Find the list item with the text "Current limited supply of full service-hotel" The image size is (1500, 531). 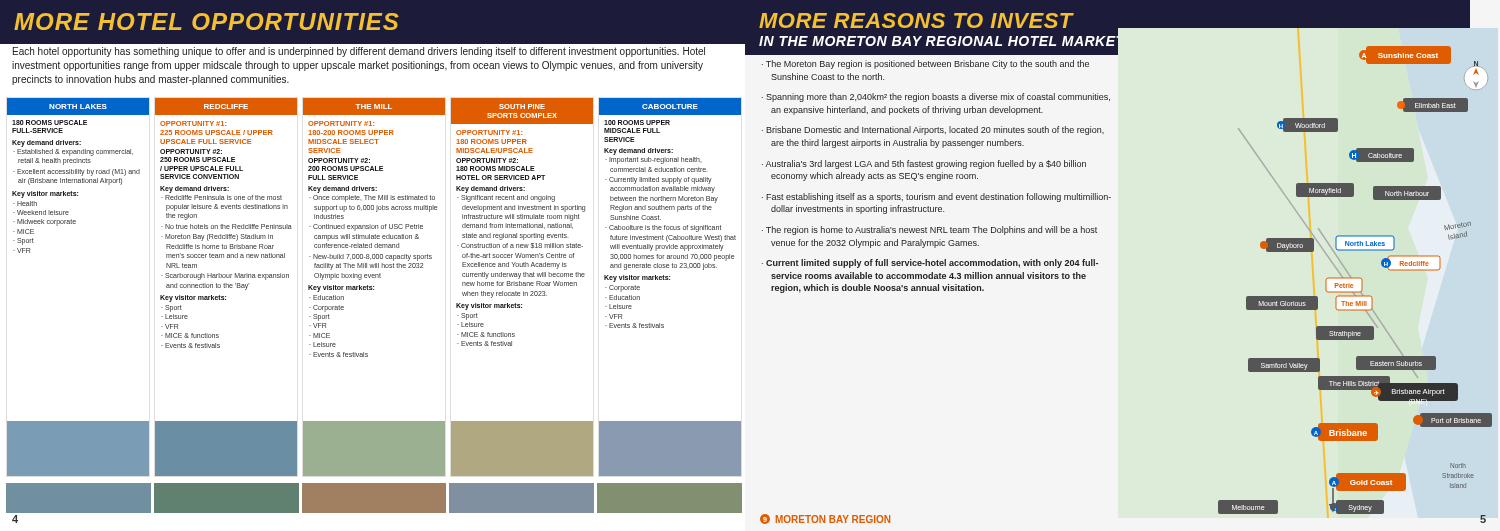(930, 276)
